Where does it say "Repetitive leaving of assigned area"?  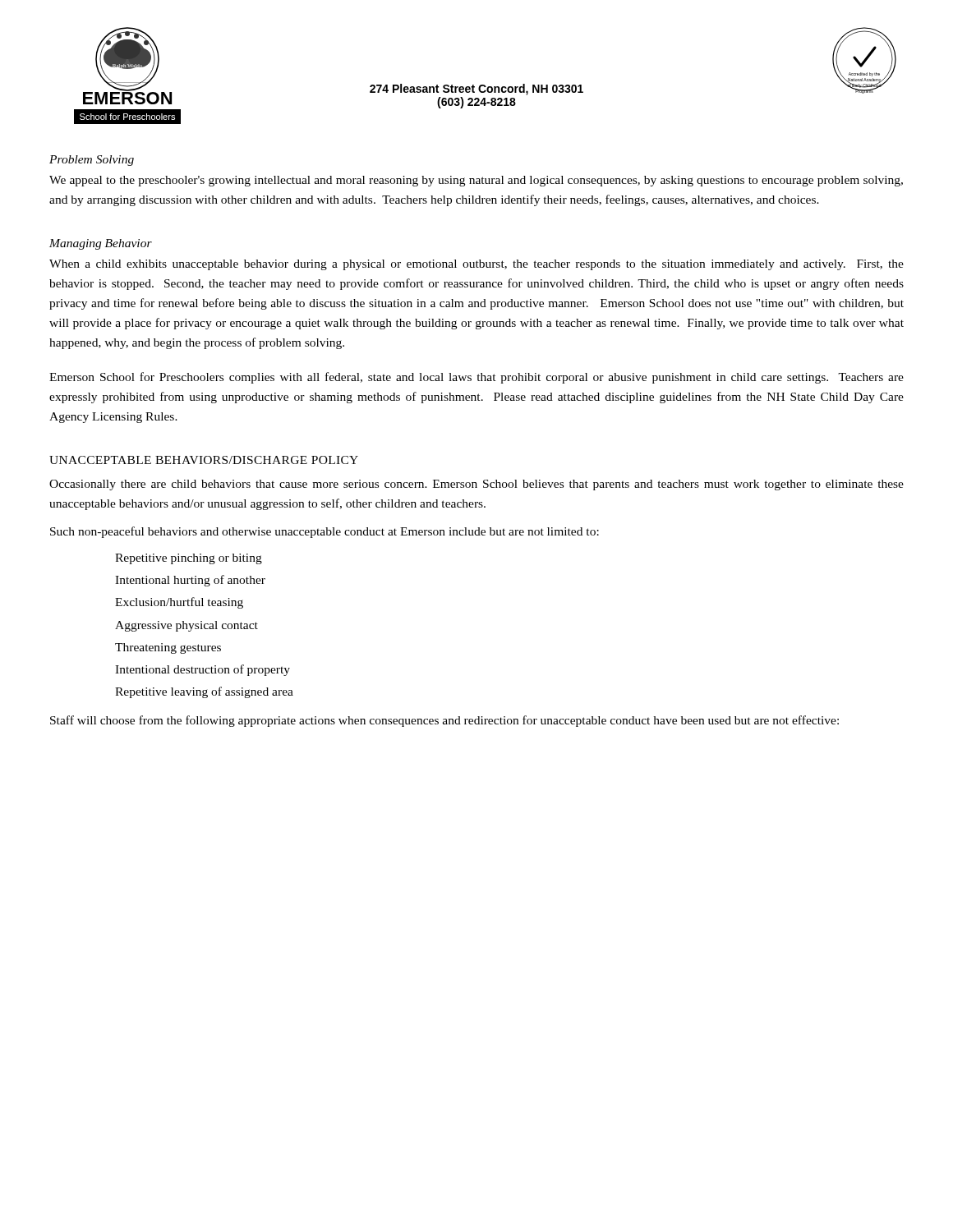click(x=204, y=692)
